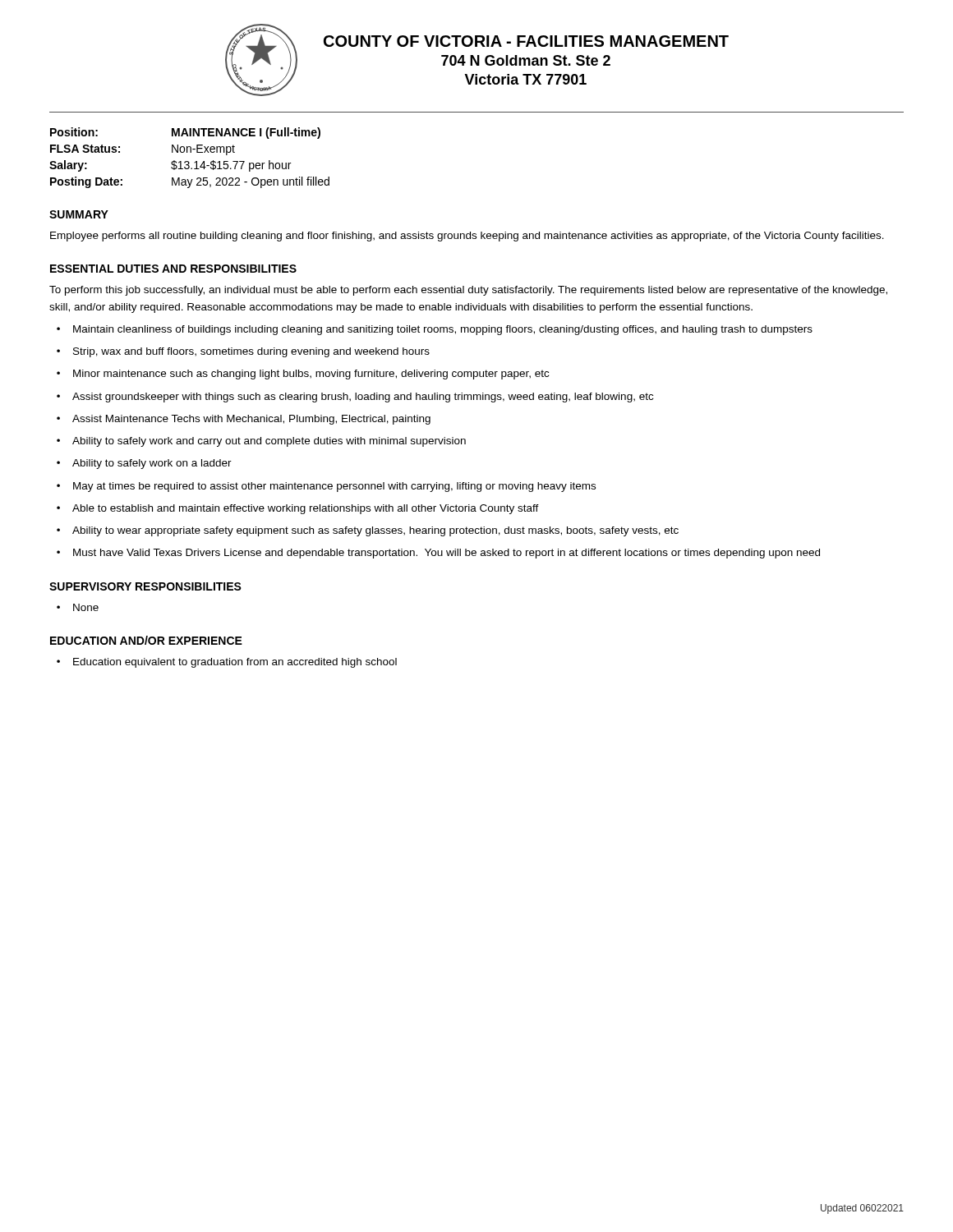The width and height of the screenshot is (953, 1232).
Task: Click the passage that begins "• Minor maintenance"
Action: pos(476,374)
